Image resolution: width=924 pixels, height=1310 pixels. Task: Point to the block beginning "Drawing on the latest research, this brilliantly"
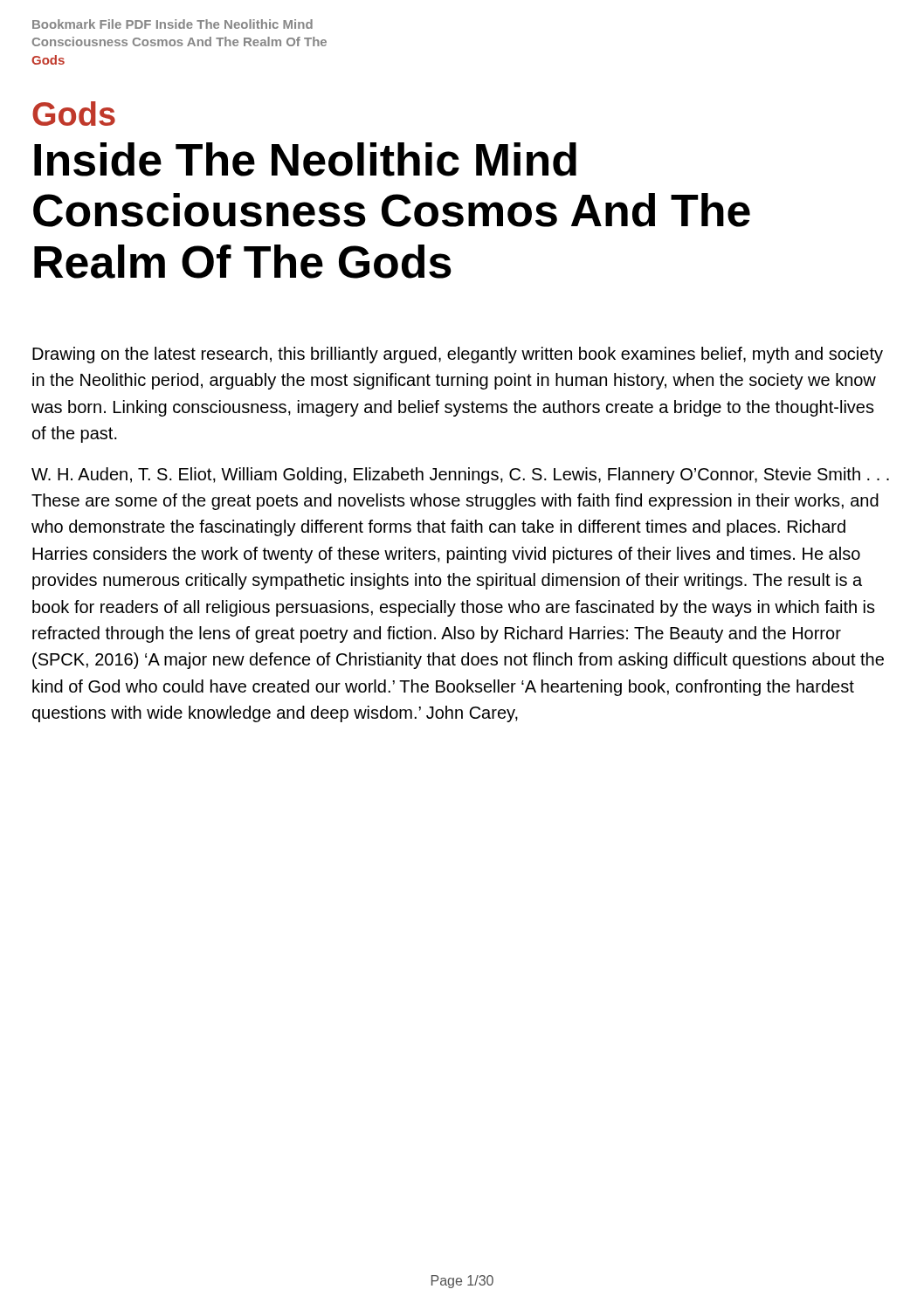point(457,394)
